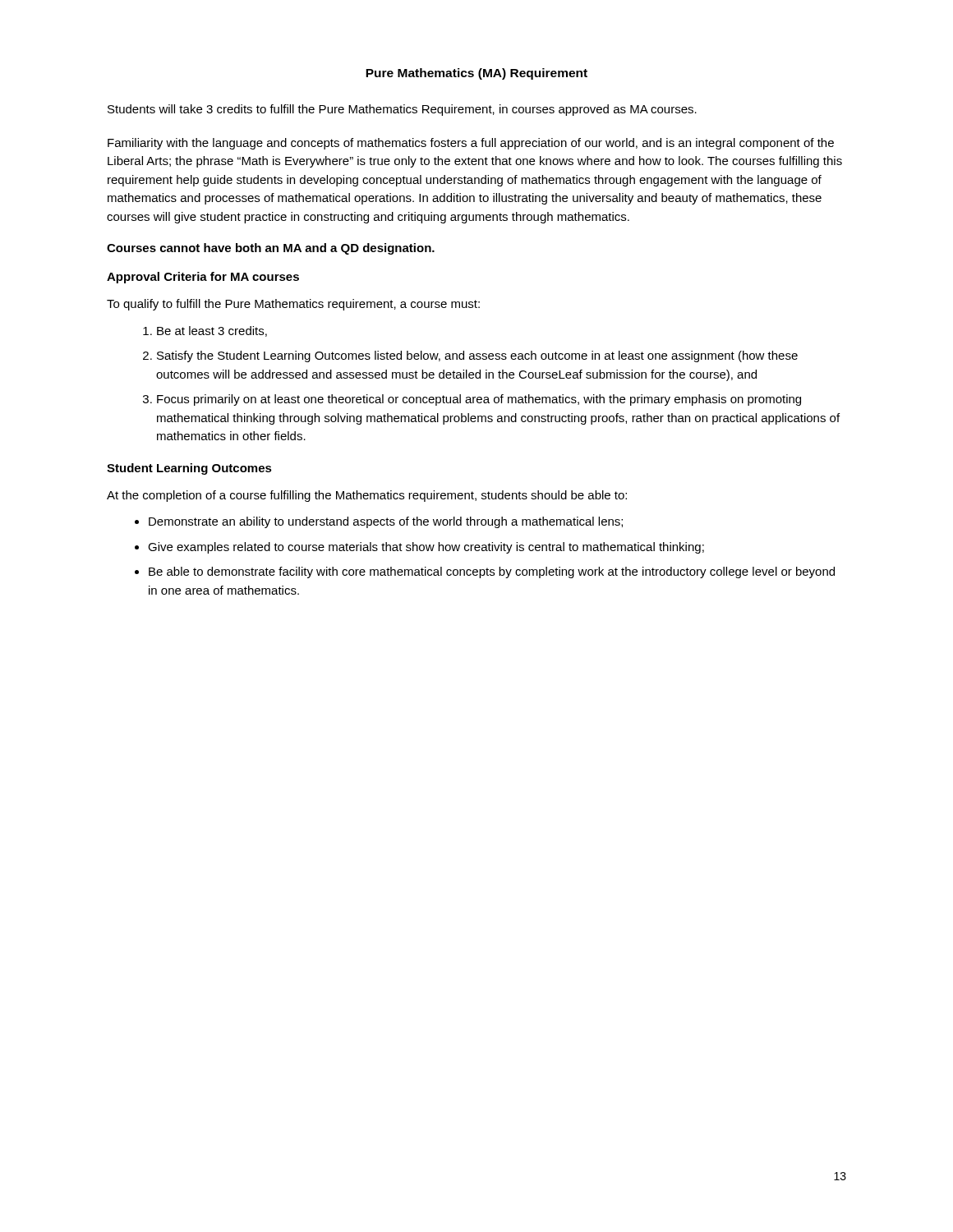Select the passage starting "Demonstrate an ability to understand aspects of"
This screenshot has width=953, height=1232.
pyautogui.click(x=386, y=521)
